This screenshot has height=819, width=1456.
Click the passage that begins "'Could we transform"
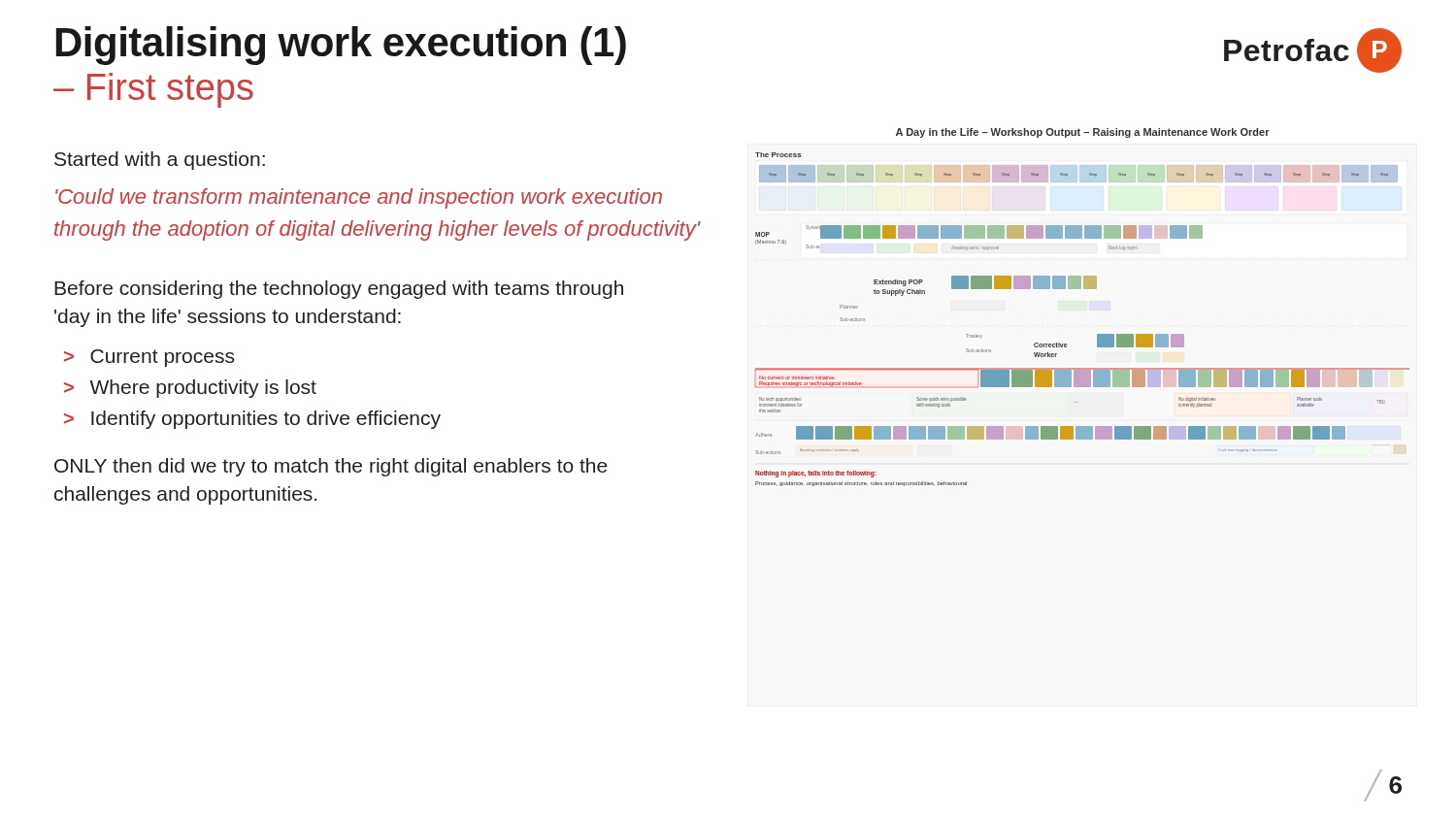377,212
